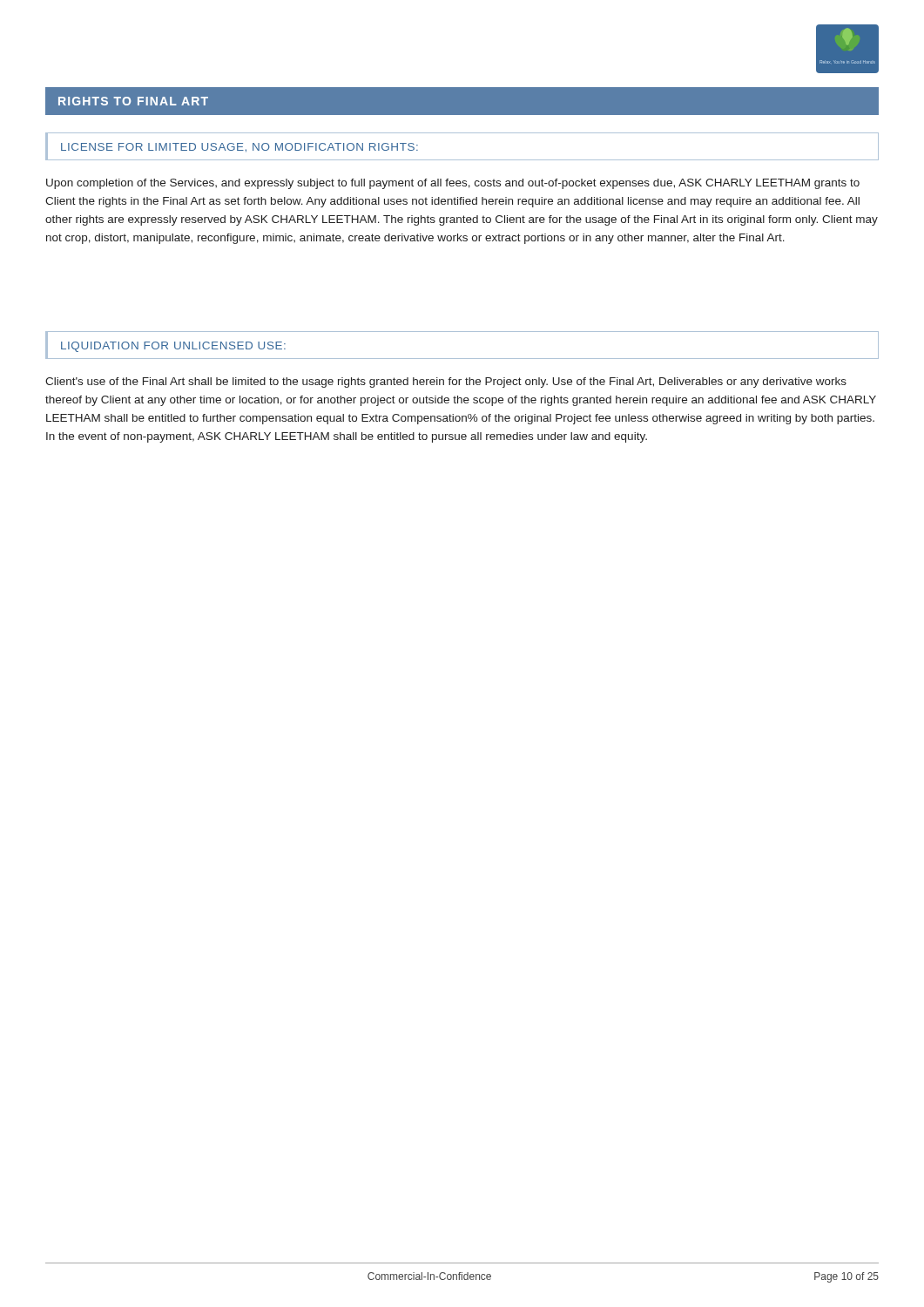The image size is (924, 1307).
Task: Where is the passage that starts "Client's use of the Final Art"?
Action: pyautogui.click(x=462, y=402)
